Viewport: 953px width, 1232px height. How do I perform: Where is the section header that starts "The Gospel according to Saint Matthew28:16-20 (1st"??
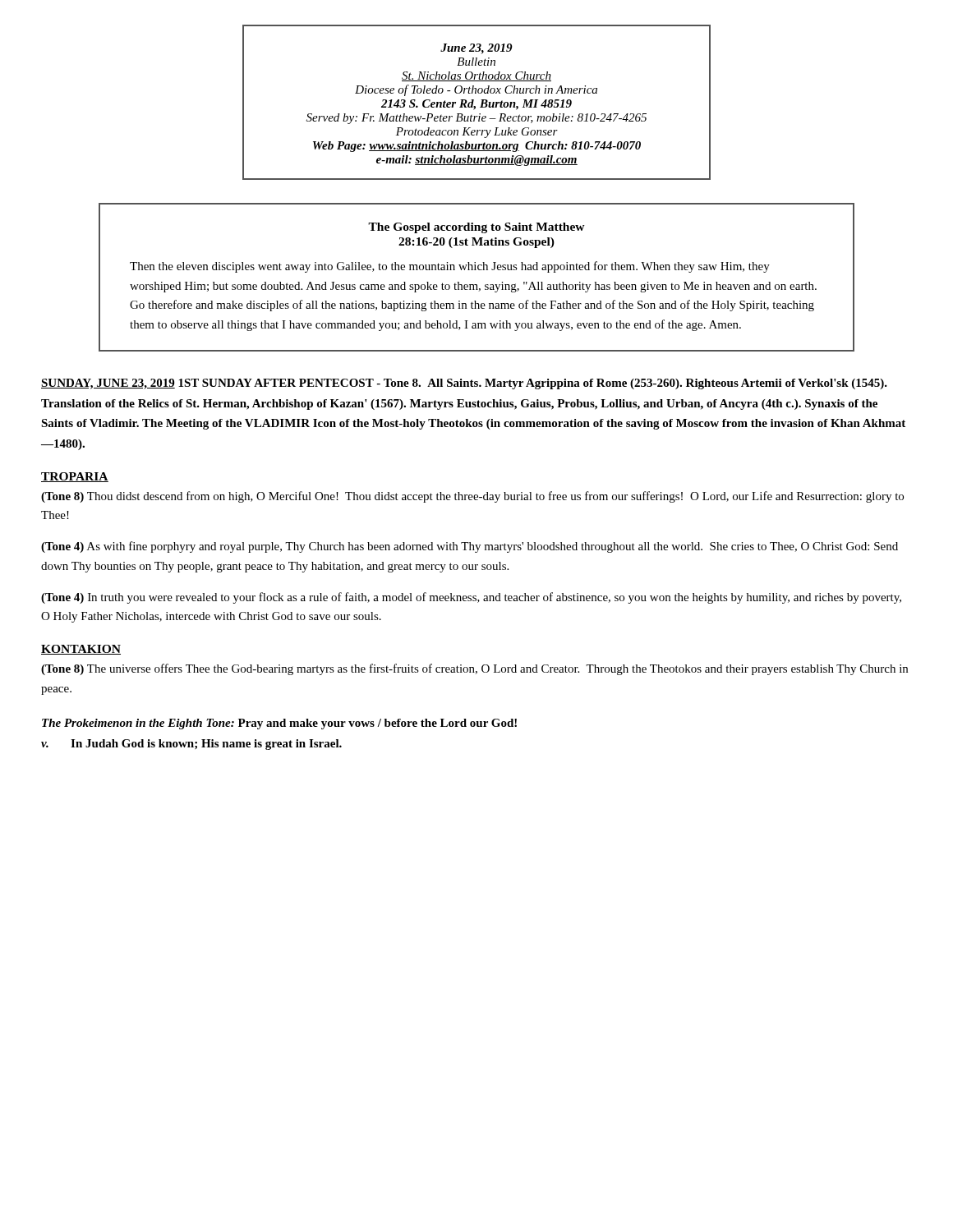pyautogui.click(x=476, y=234)
